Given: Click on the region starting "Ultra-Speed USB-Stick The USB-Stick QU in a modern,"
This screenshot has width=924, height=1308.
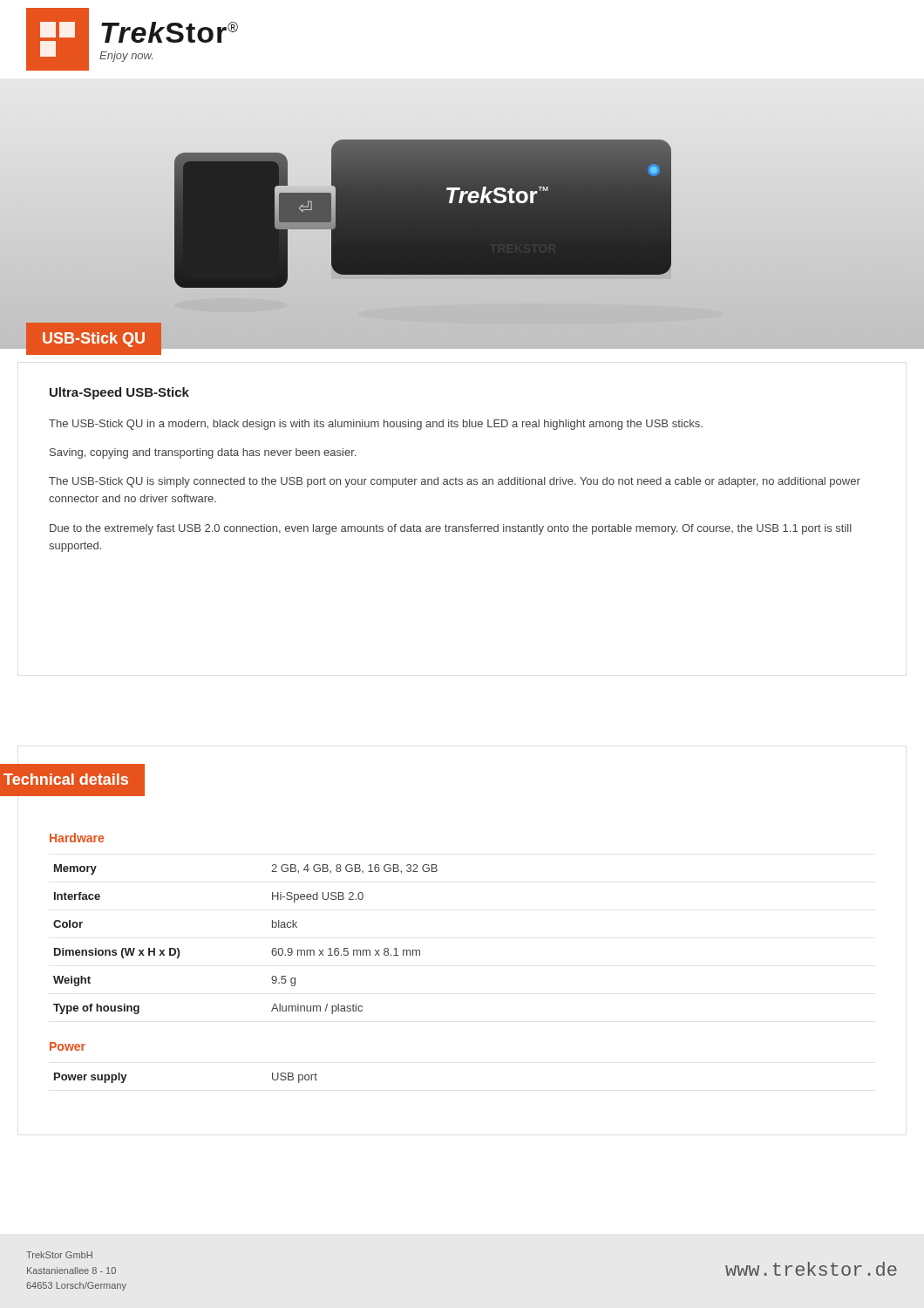Looking at the screenshot, I should coord(462,470).
